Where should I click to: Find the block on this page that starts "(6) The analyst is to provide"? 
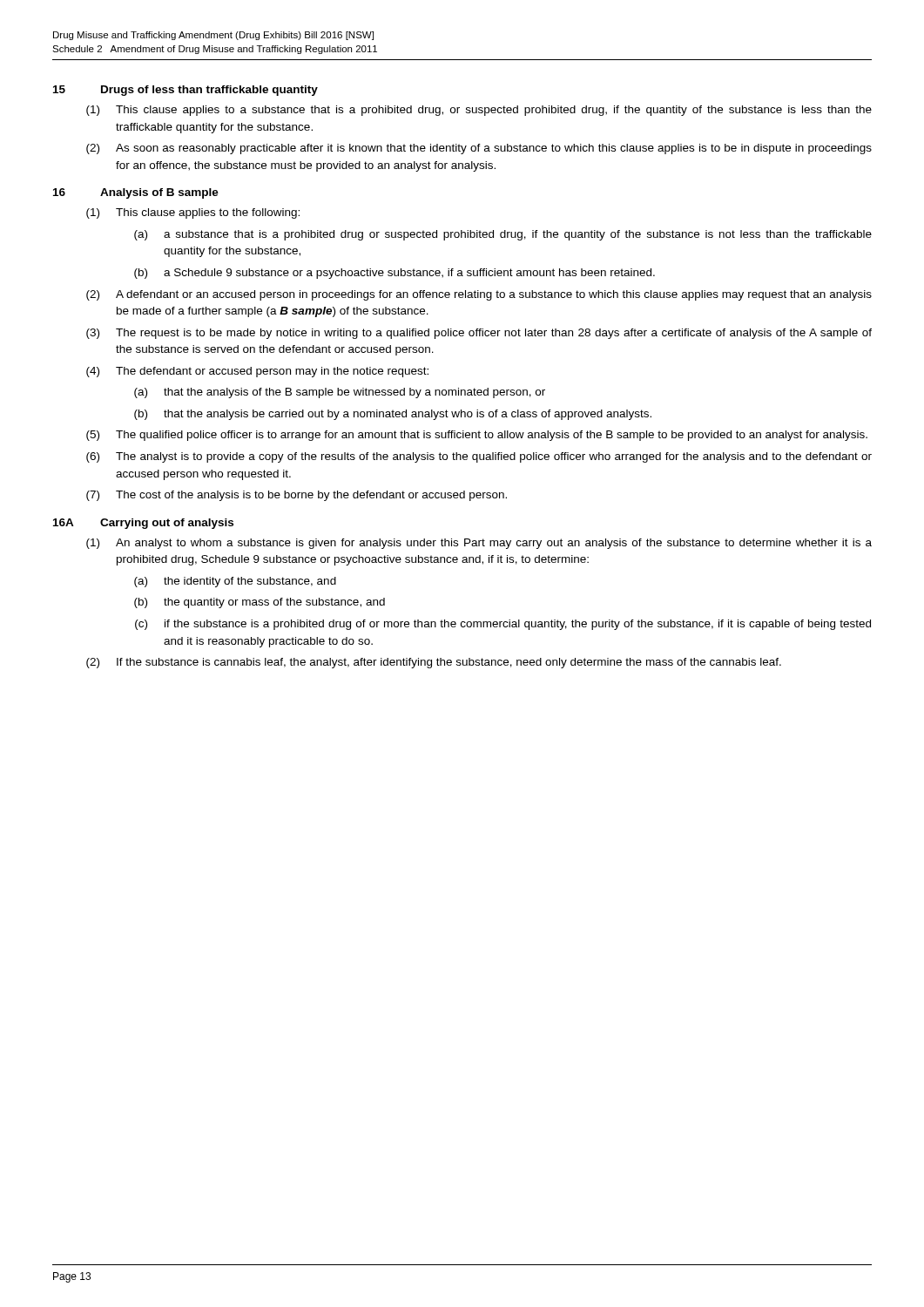(x=462, y=465)
